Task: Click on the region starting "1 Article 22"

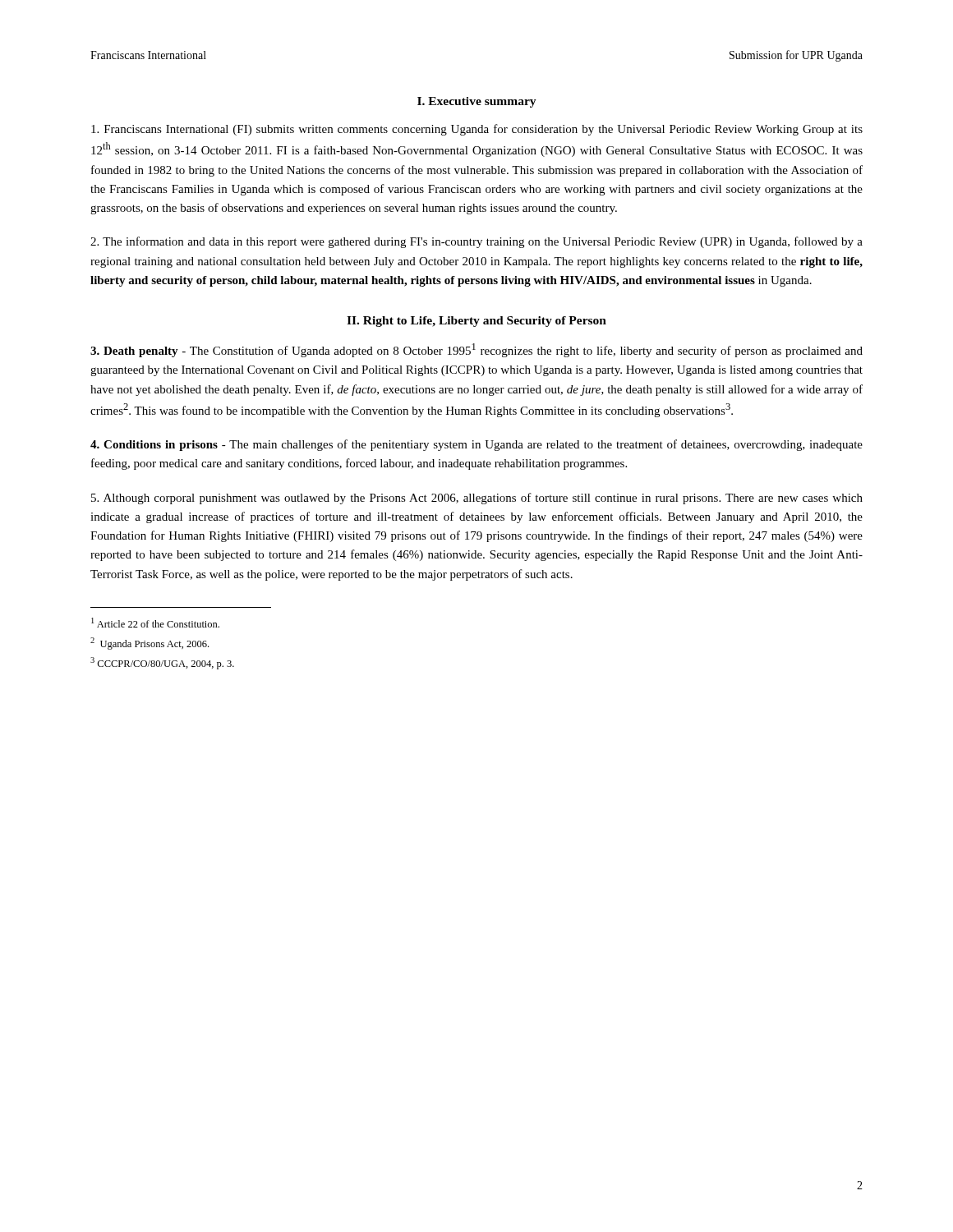Action: click(x=155, y=623)
